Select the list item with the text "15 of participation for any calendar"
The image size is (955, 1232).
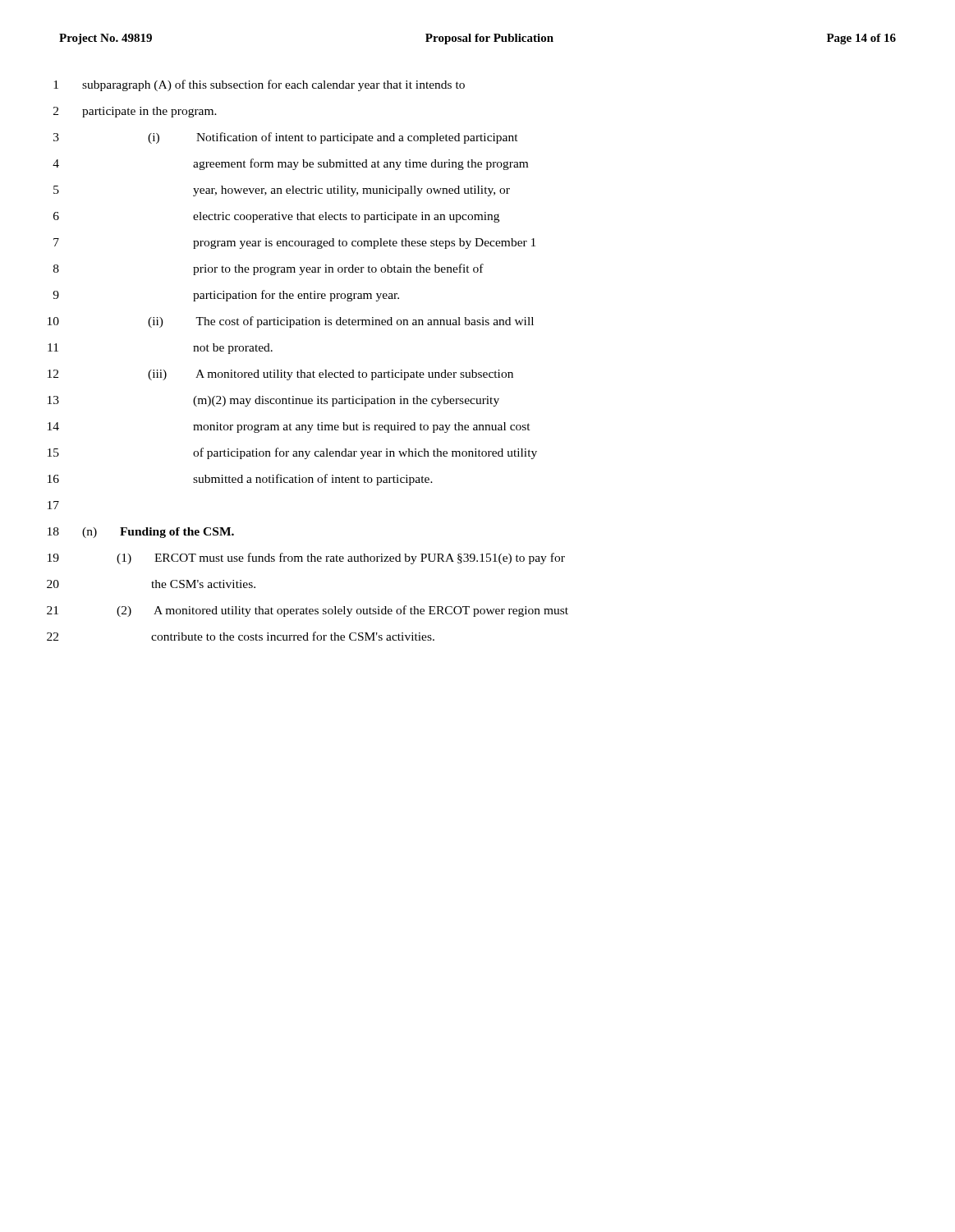pos(478,453)
